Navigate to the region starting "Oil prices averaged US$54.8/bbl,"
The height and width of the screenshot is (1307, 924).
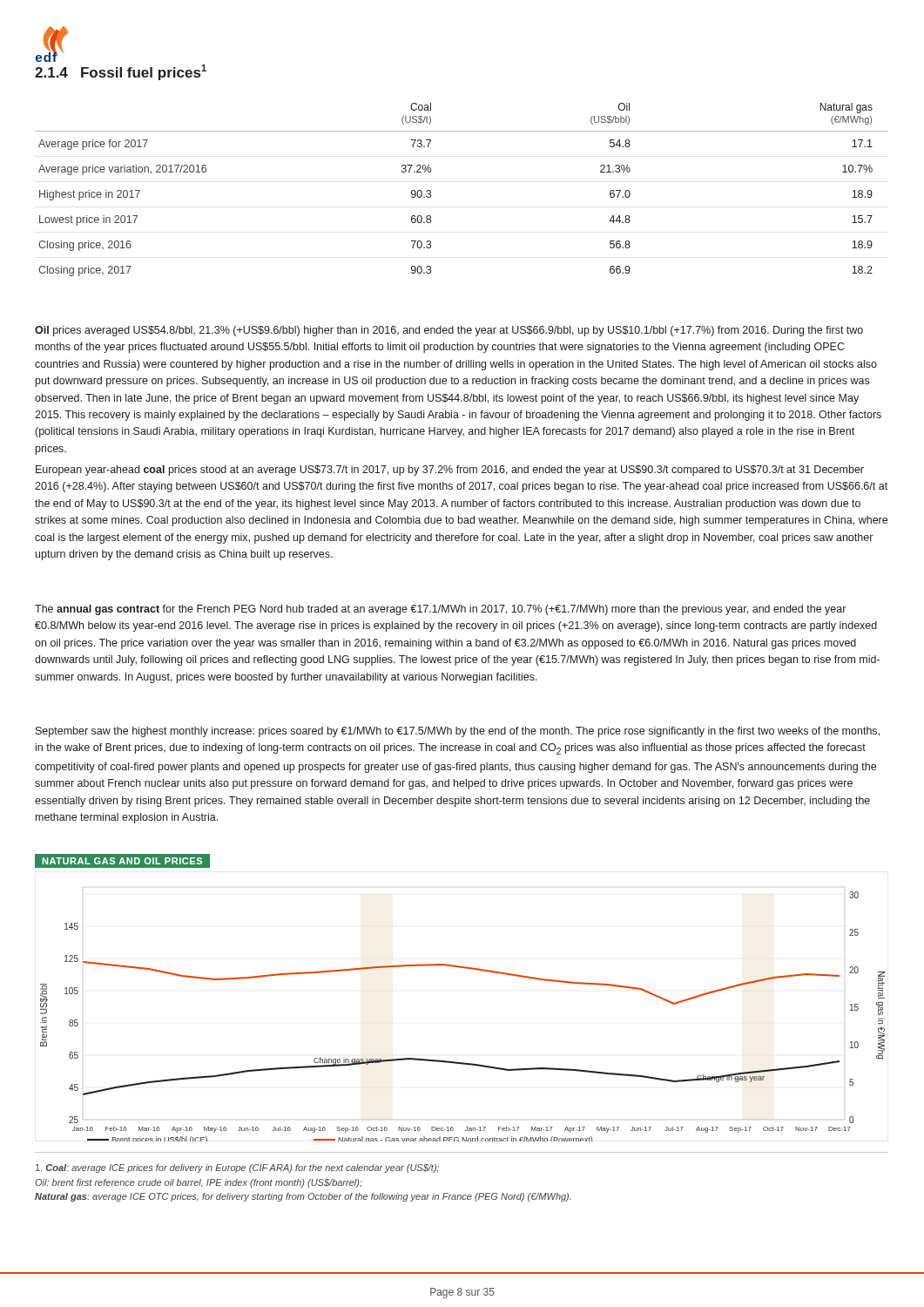pos(458,389)
